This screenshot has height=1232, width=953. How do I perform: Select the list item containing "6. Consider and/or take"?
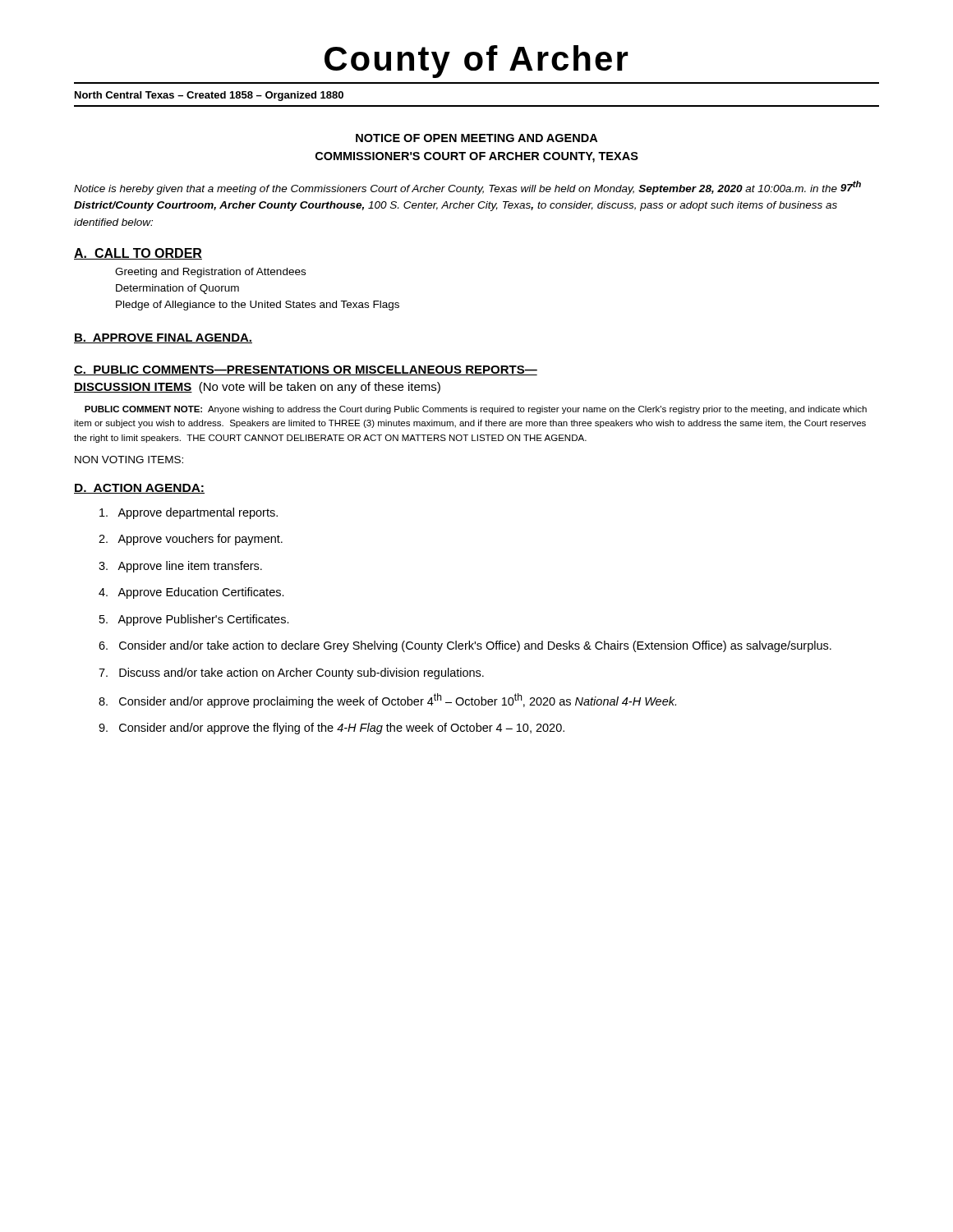[465, 646]
